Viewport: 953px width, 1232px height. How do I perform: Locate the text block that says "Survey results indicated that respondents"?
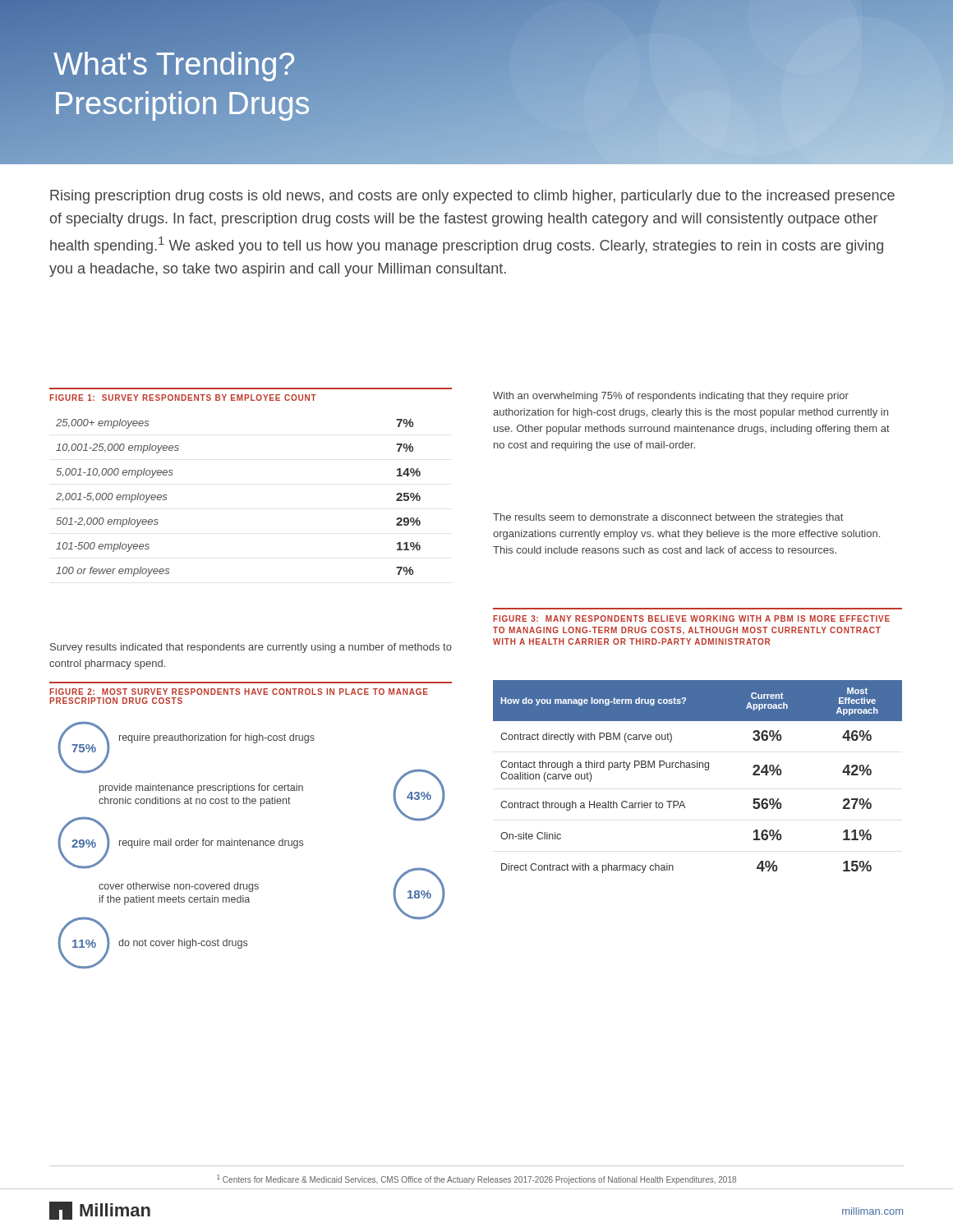click(251, 655)
